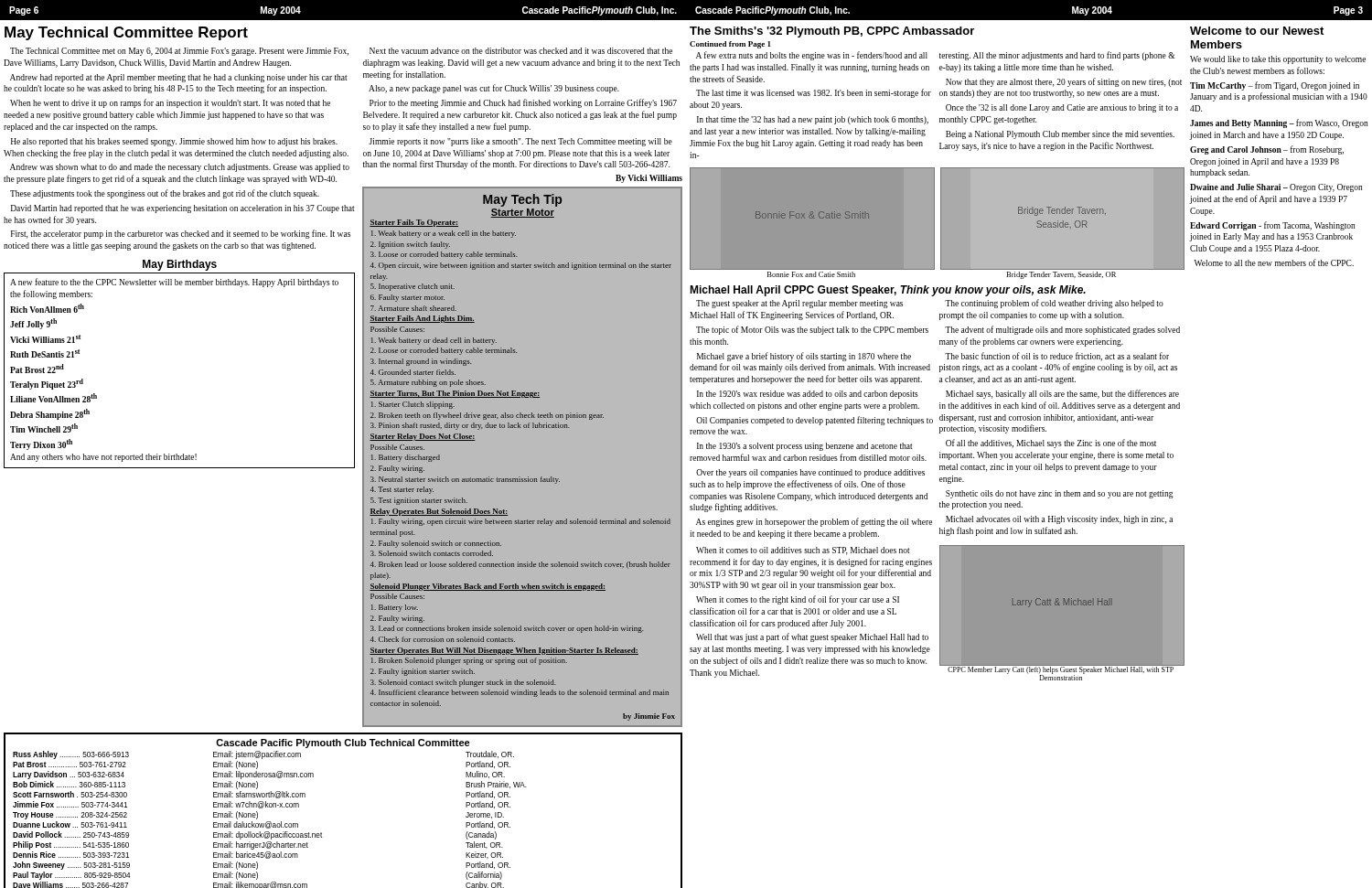Image resolution: width=1372 pixels, height=888 pixels.
Task: Find the element starting "When it comes to oil additives"
Action: pyautogui.click(x=811, y=568)
